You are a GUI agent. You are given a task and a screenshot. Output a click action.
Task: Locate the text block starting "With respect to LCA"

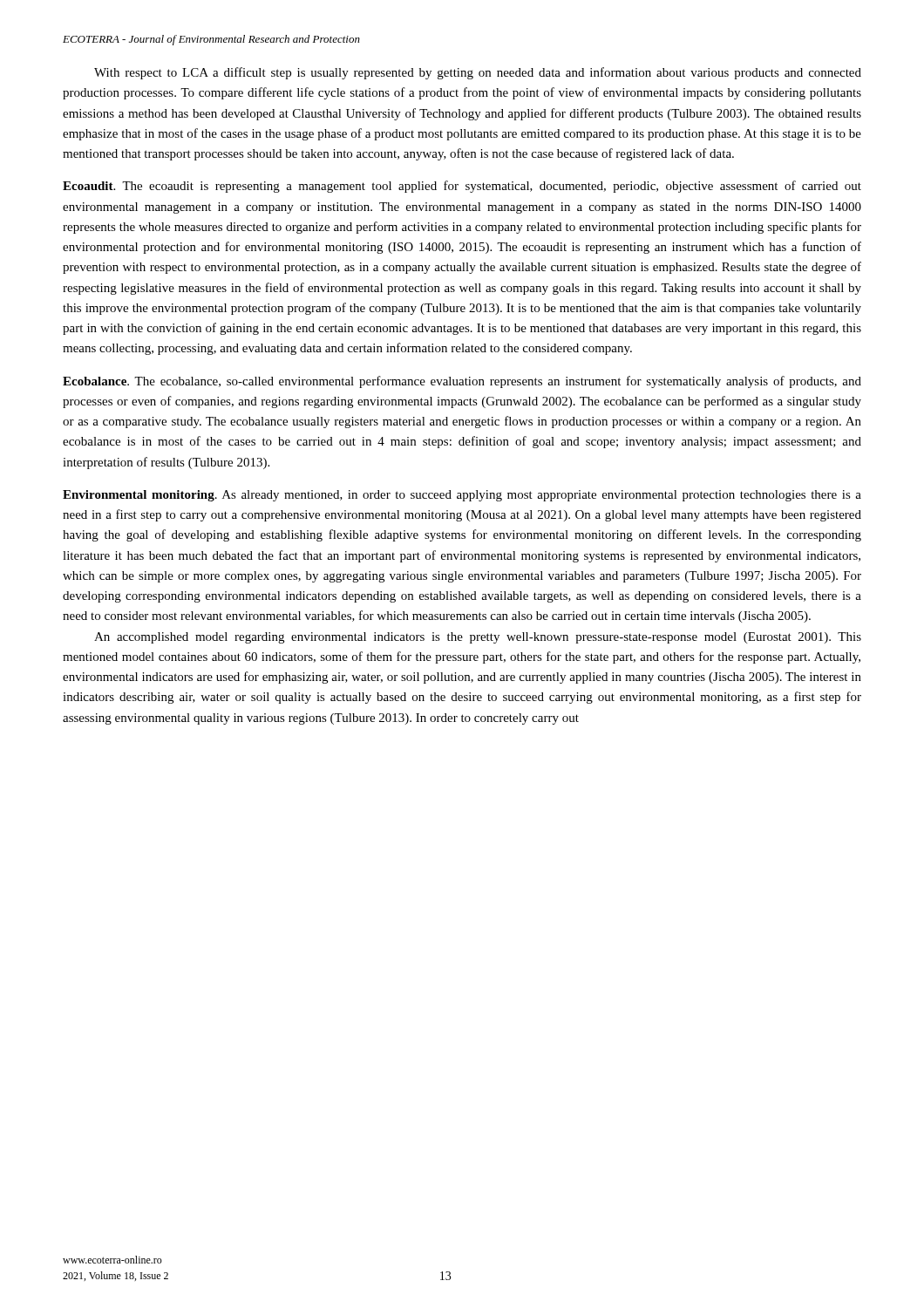[x=462, y=113]
